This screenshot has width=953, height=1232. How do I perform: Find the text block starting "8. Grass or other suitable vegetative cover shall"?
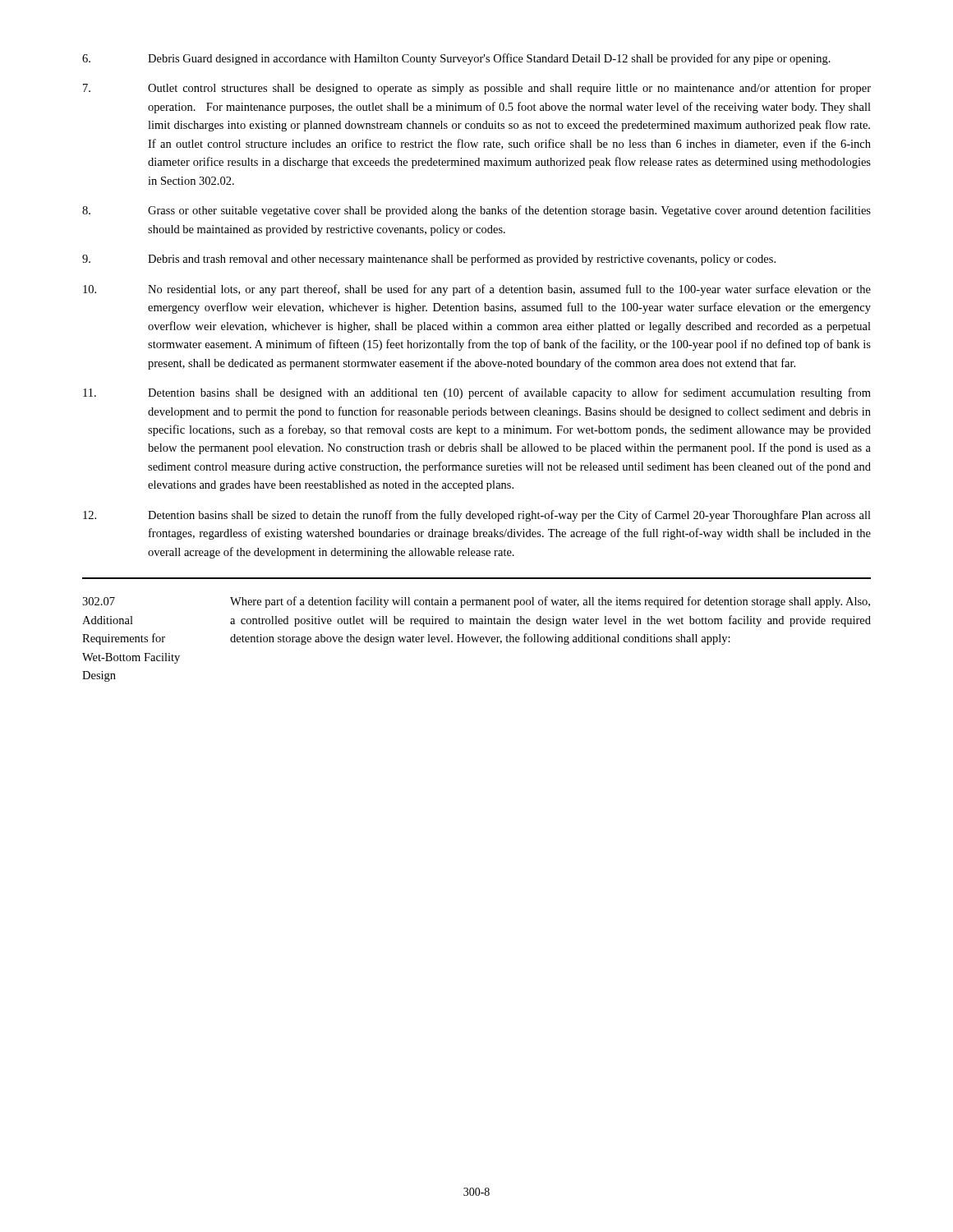(476, 220)
